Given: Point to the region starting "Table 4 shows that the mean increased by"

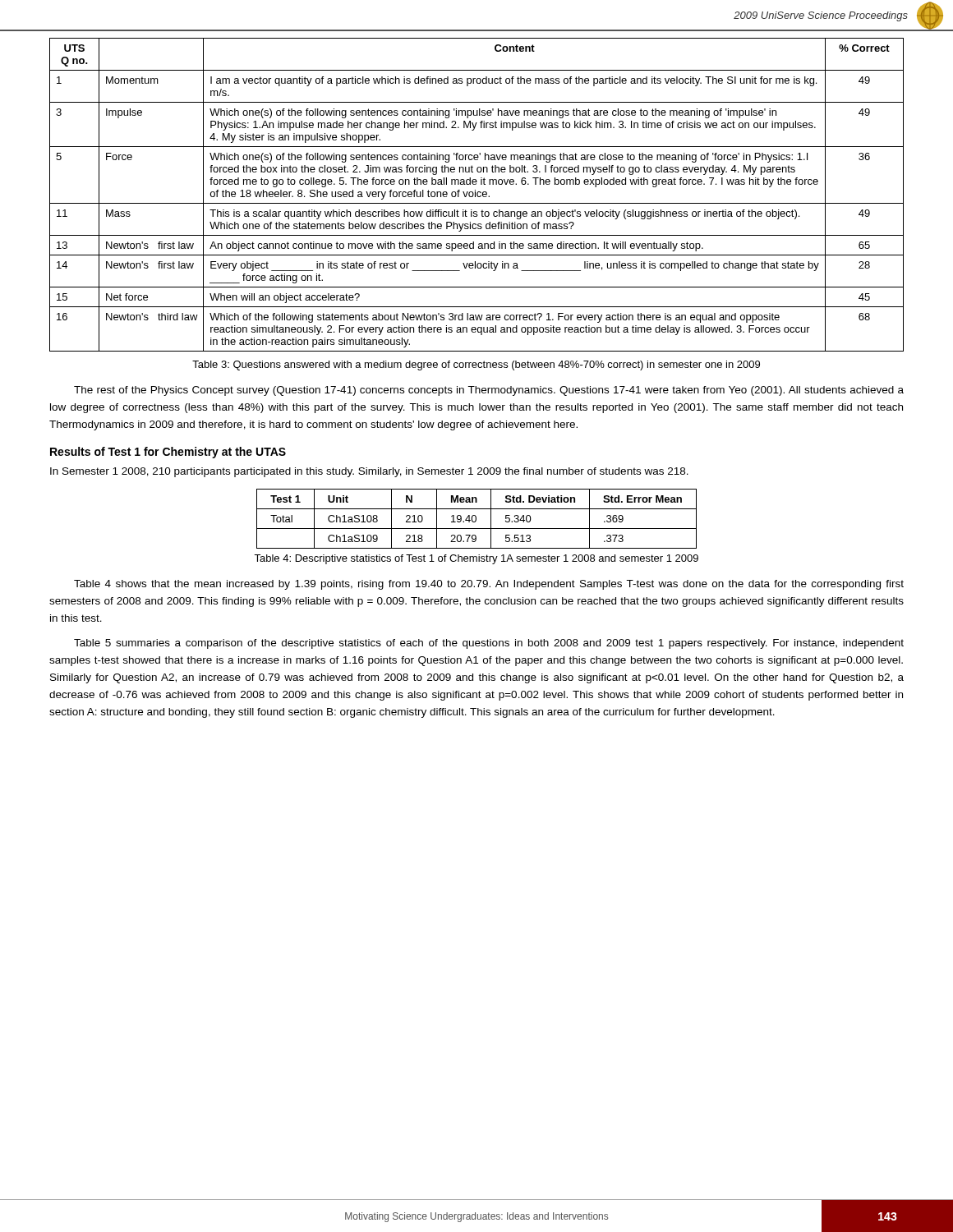Looking at the screenshot, I should (x=476, y=601).
